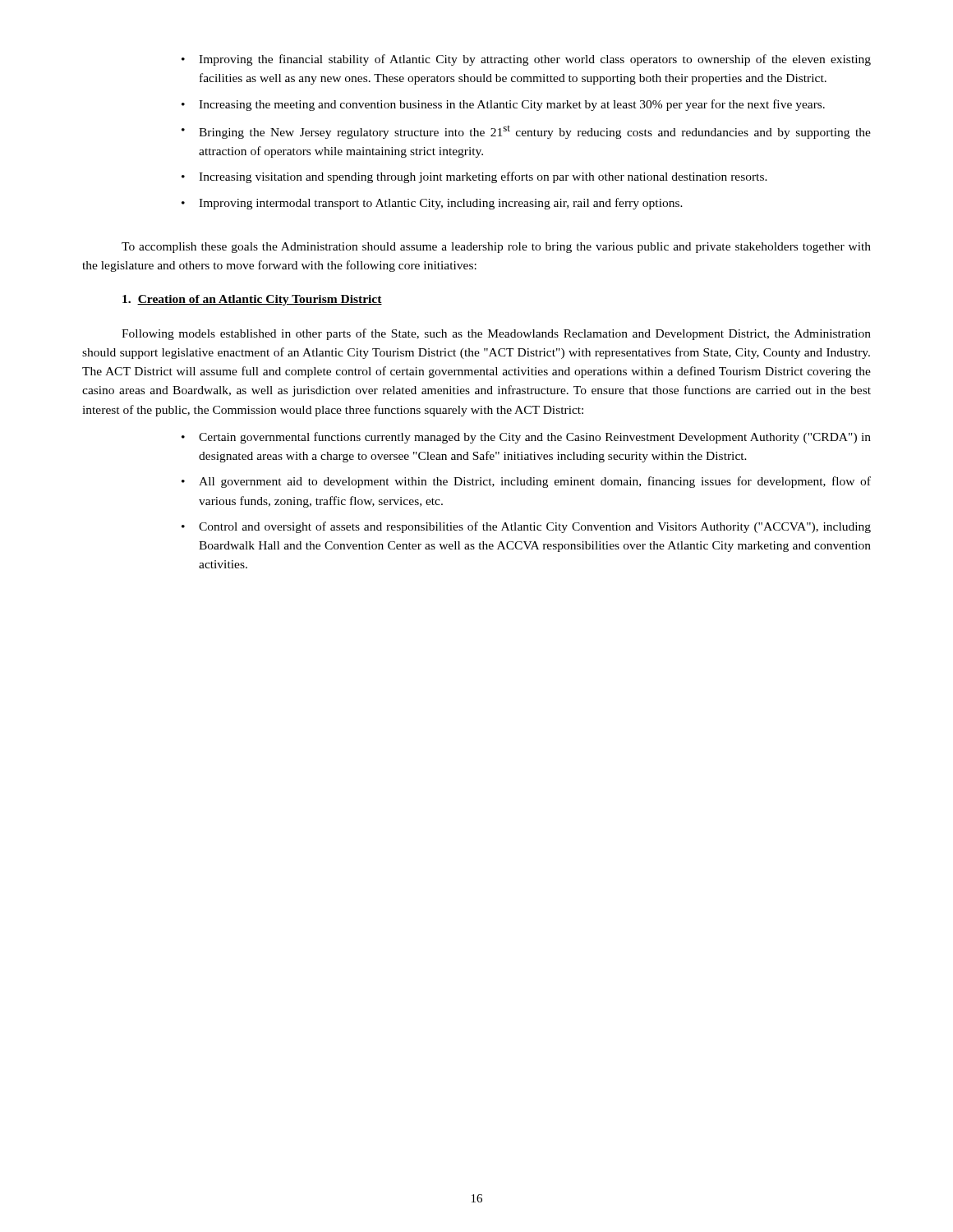953x1232 pixels.
Task: Locate the section header with the text "1. Creation of an Atlantic City Tourism"
Action: click(x=252, y=299)
